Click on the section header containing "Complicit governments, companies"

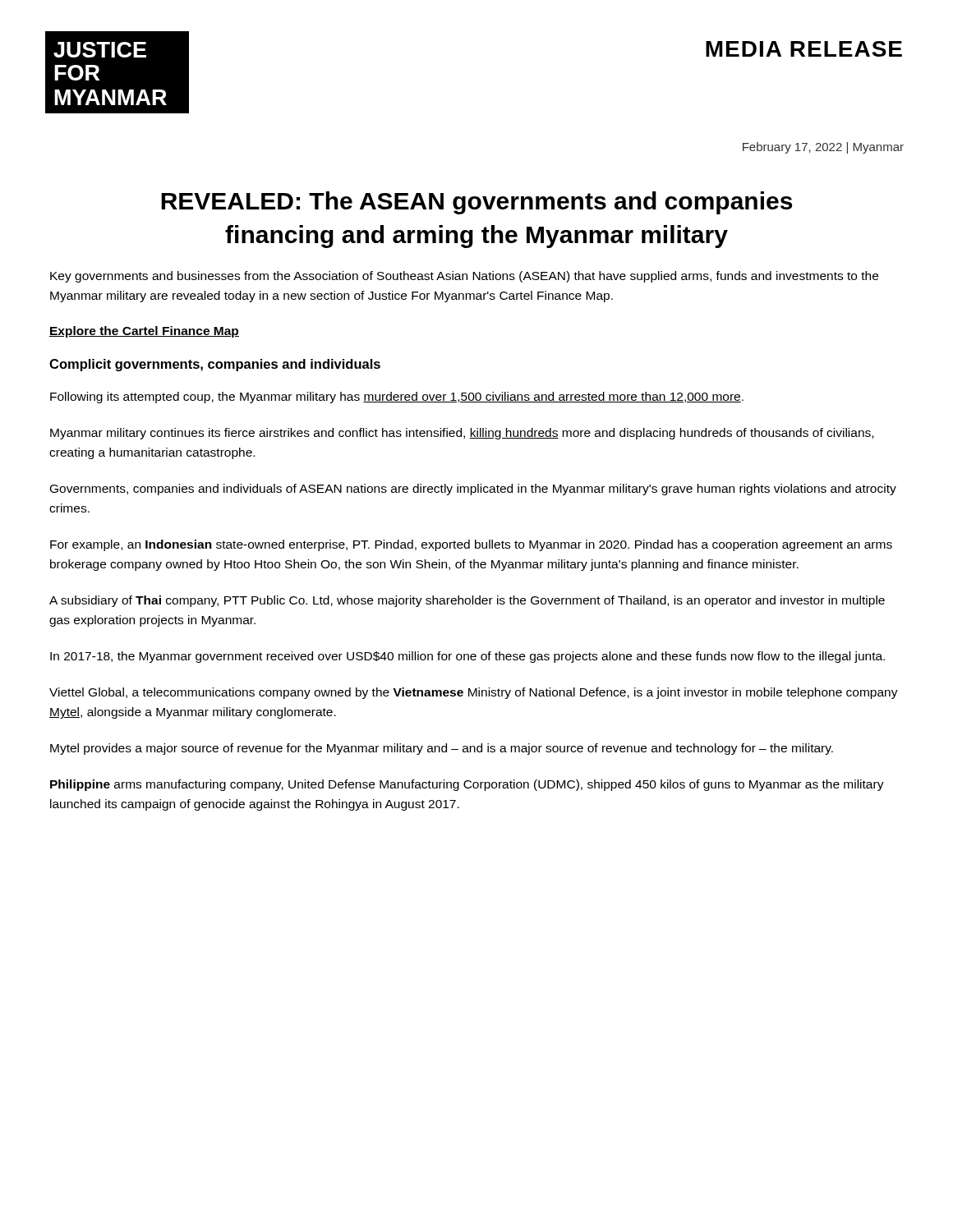(x=215, y=364)
